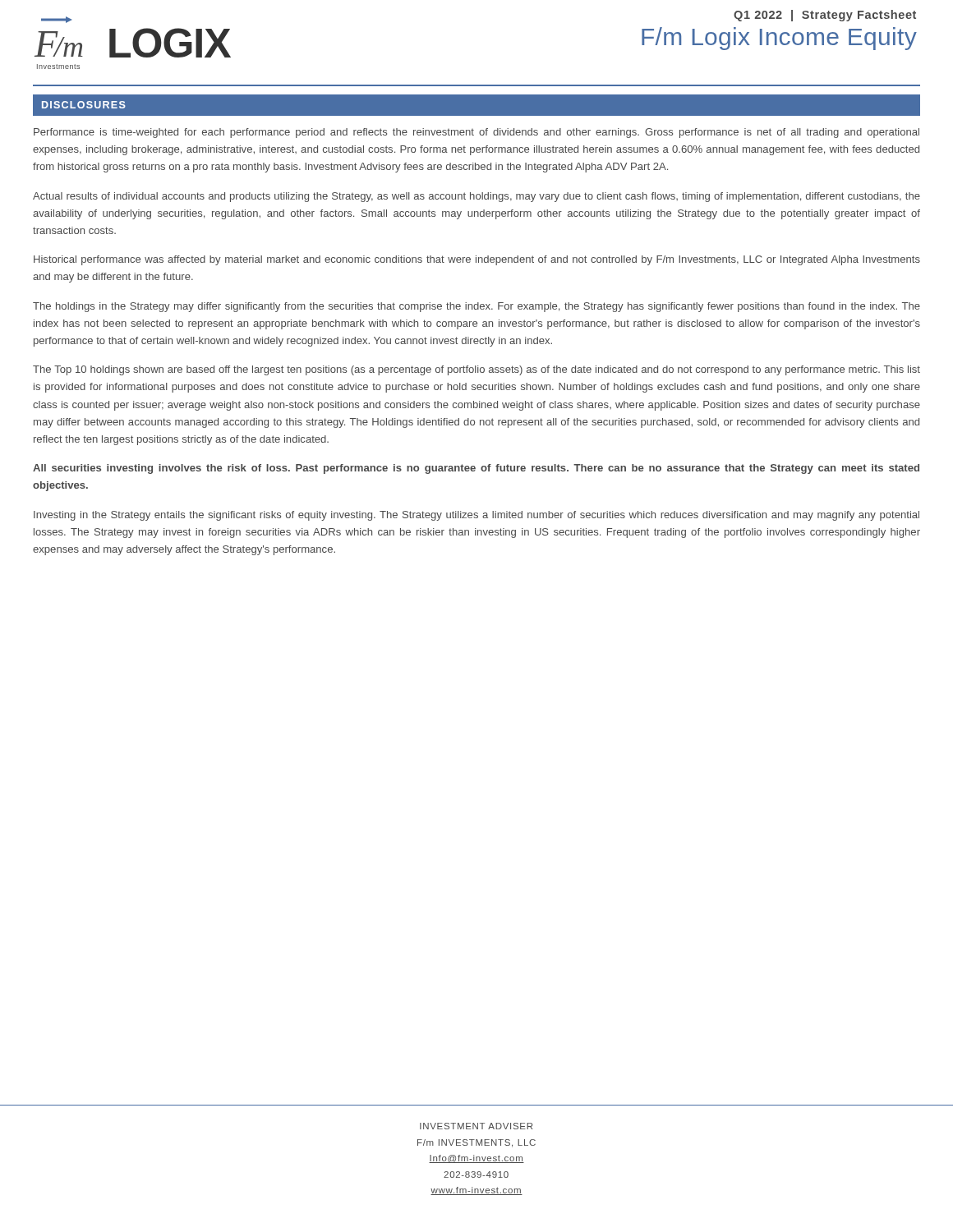Select the passage starting "Performance is time-weighted for each"
Viewport: 953px width, 1232px height.
click(476, 149)
